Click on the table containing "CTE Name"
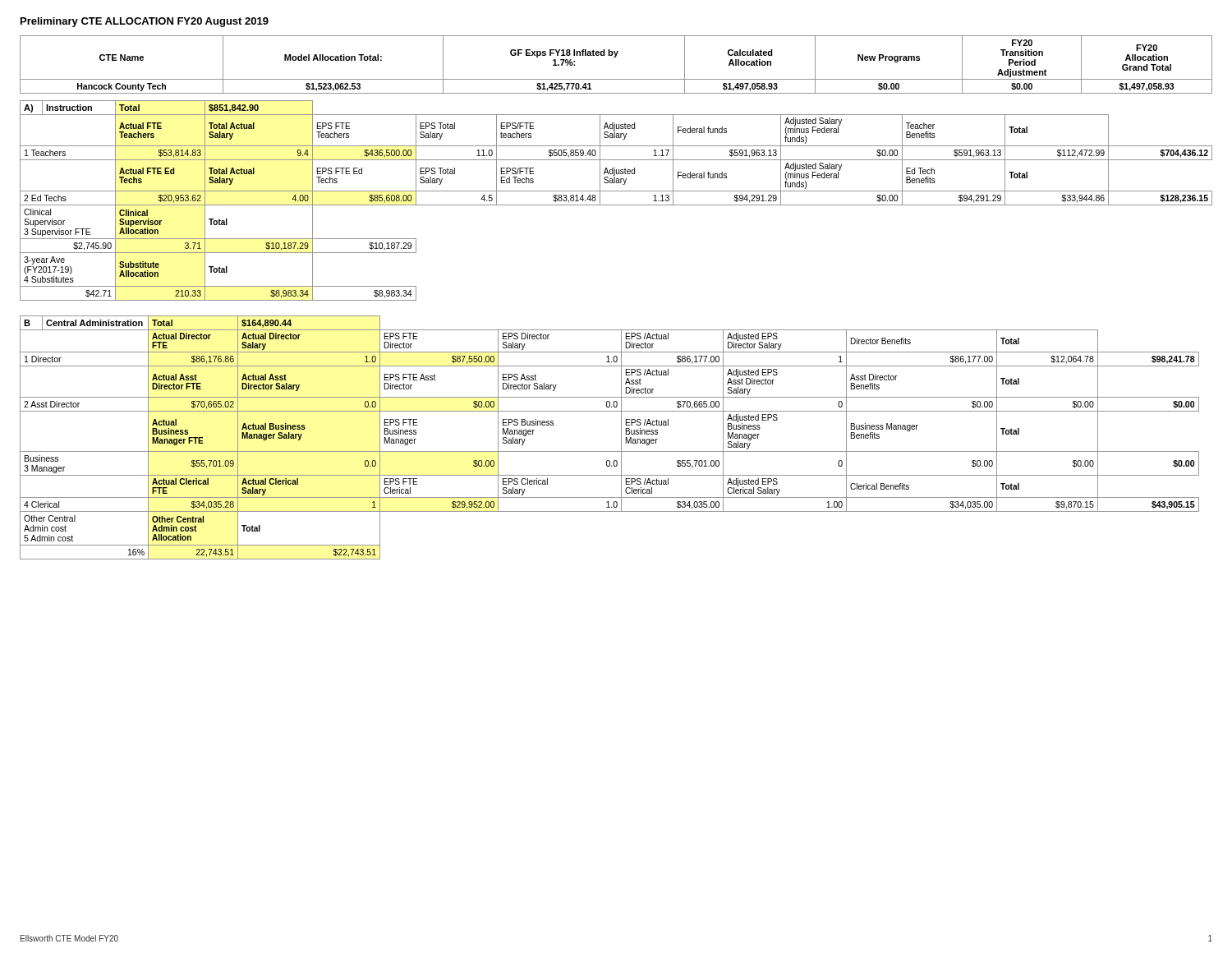 click(616, 65)
